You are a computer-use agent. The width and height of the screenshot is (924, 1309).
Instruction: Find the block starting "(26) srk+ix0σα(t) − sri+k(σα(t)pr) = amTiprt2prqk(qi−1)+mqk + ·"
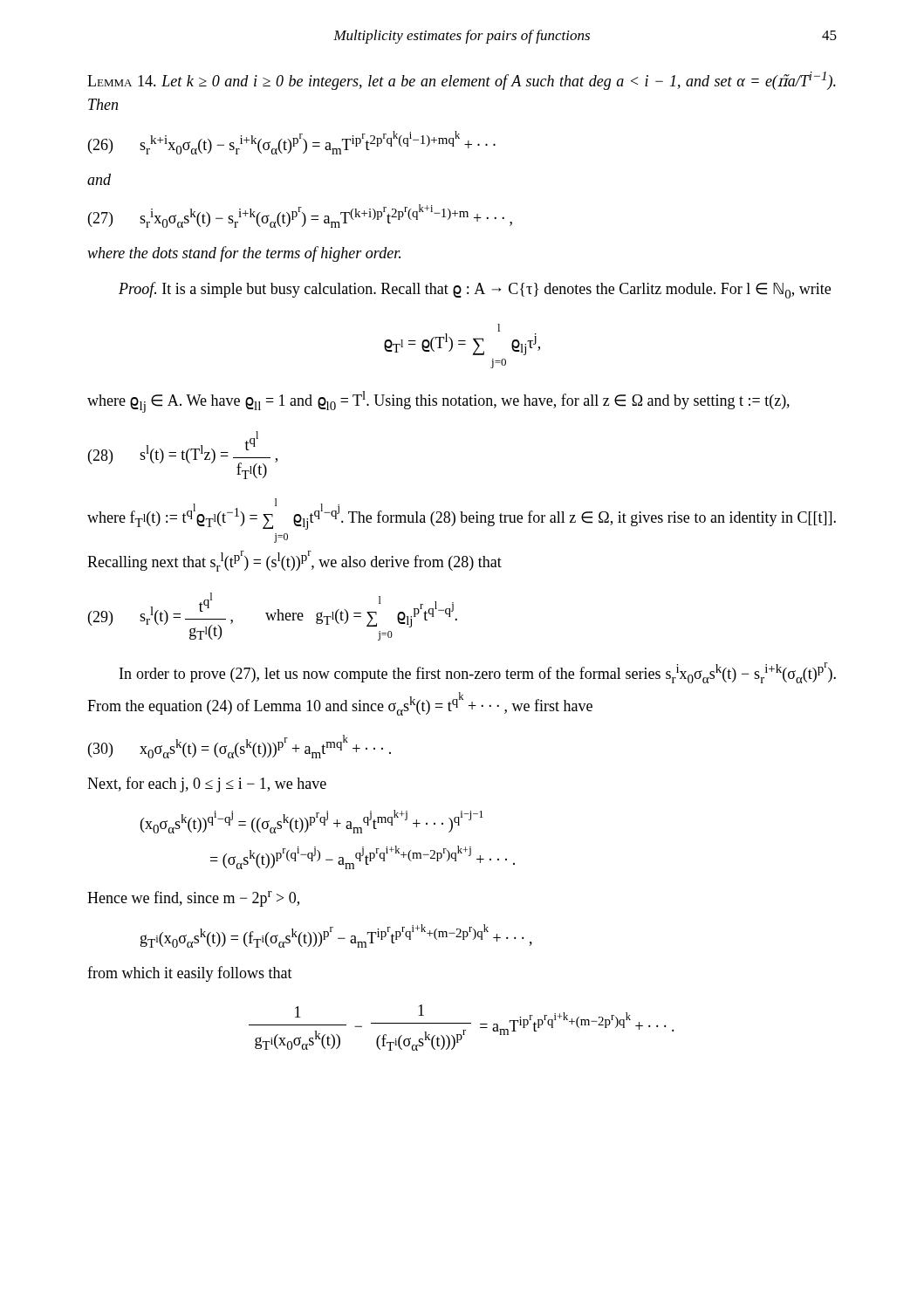462,143
